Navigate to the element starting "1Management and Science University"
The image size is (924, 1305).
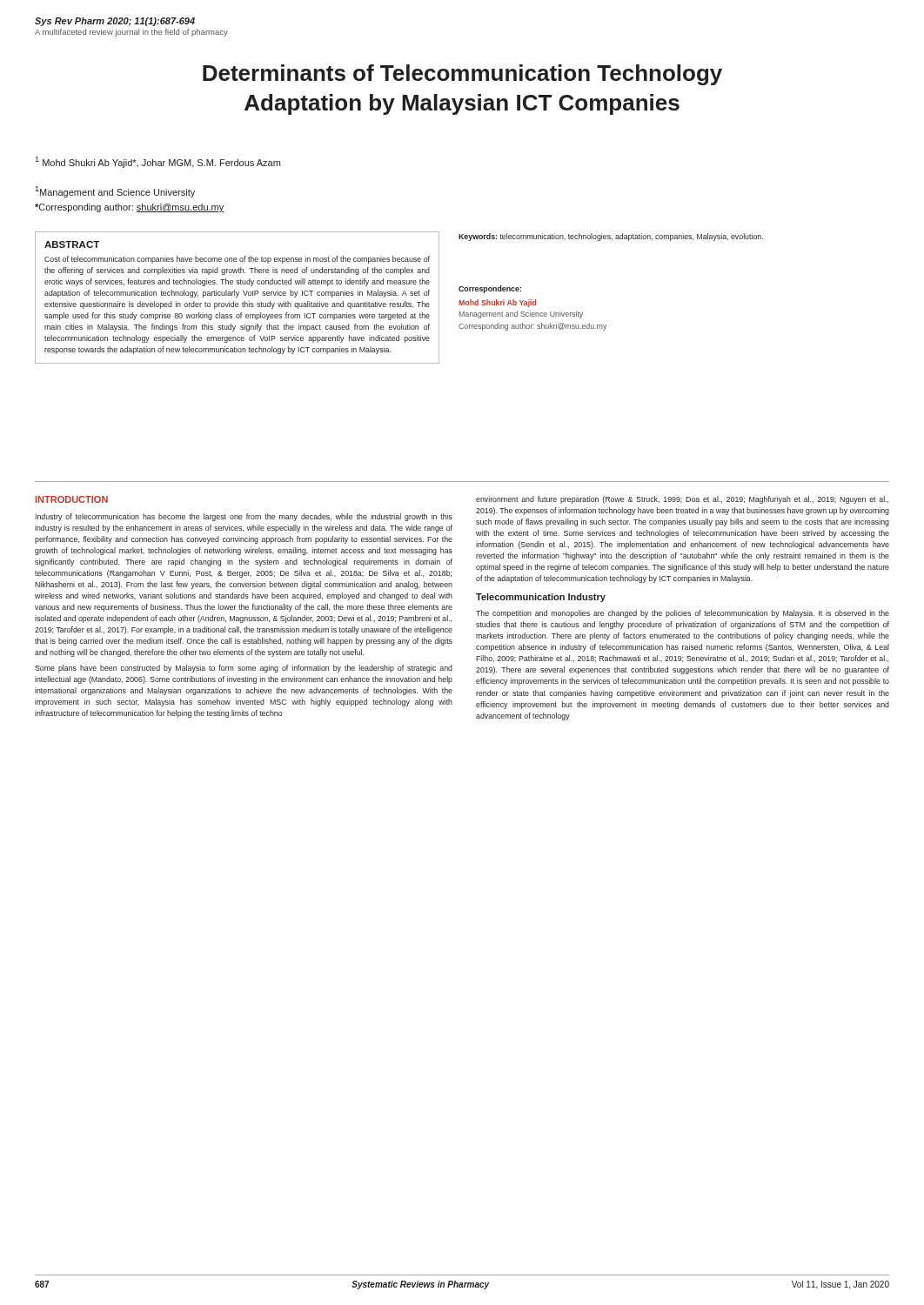[115, 192]
